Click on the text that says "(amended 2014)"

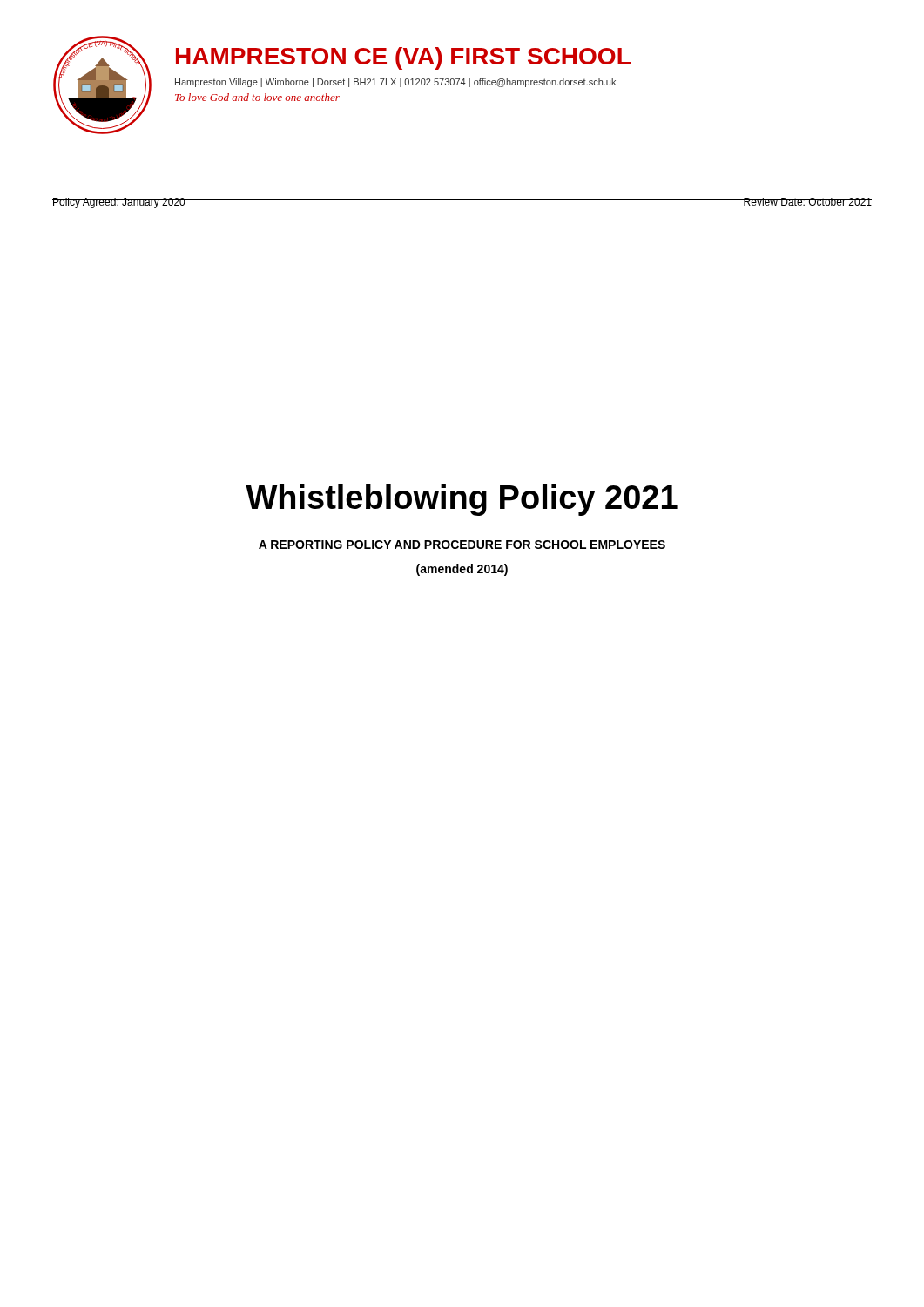462,569
